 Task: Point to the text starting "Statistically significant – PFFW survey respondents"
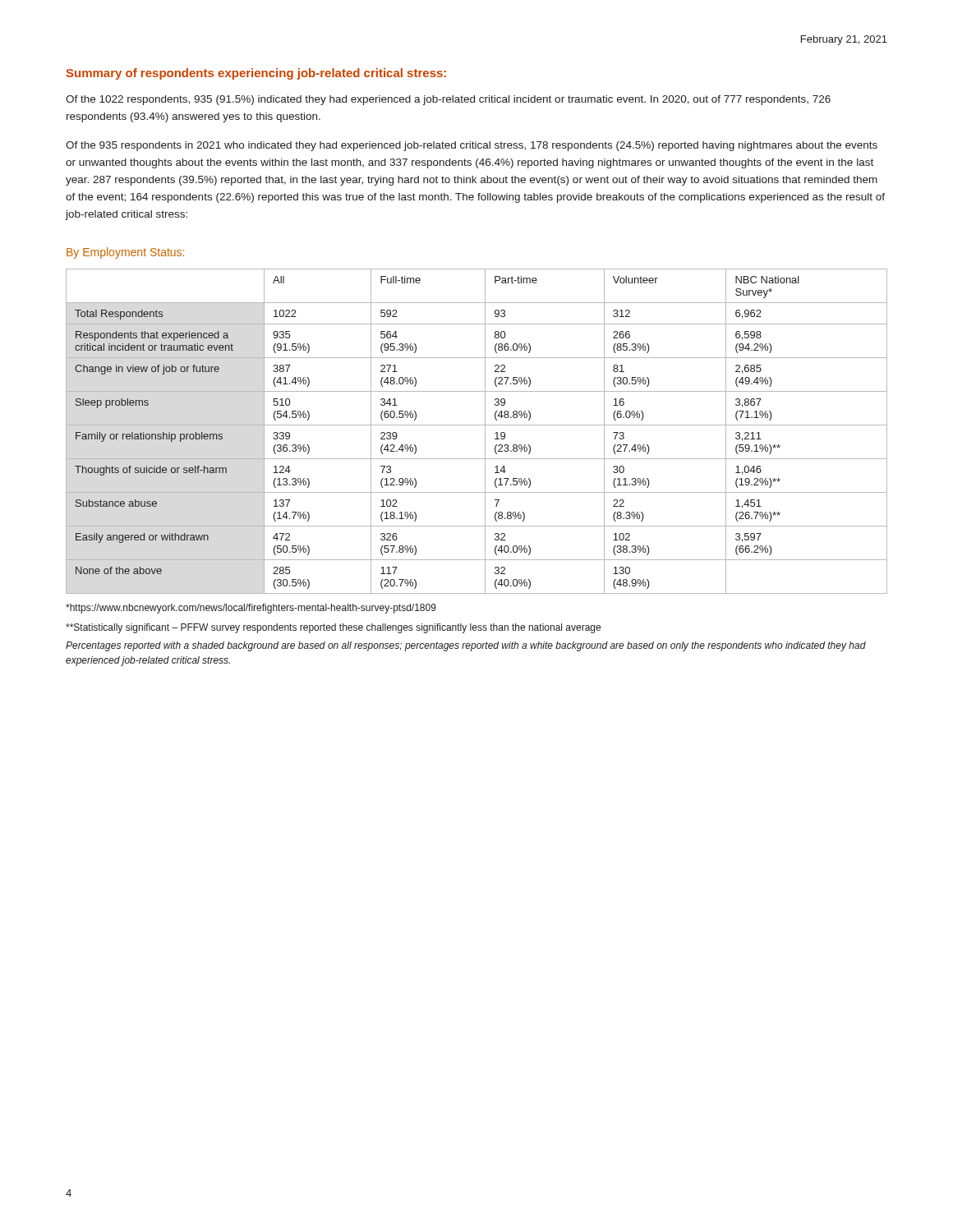point(333,628)
